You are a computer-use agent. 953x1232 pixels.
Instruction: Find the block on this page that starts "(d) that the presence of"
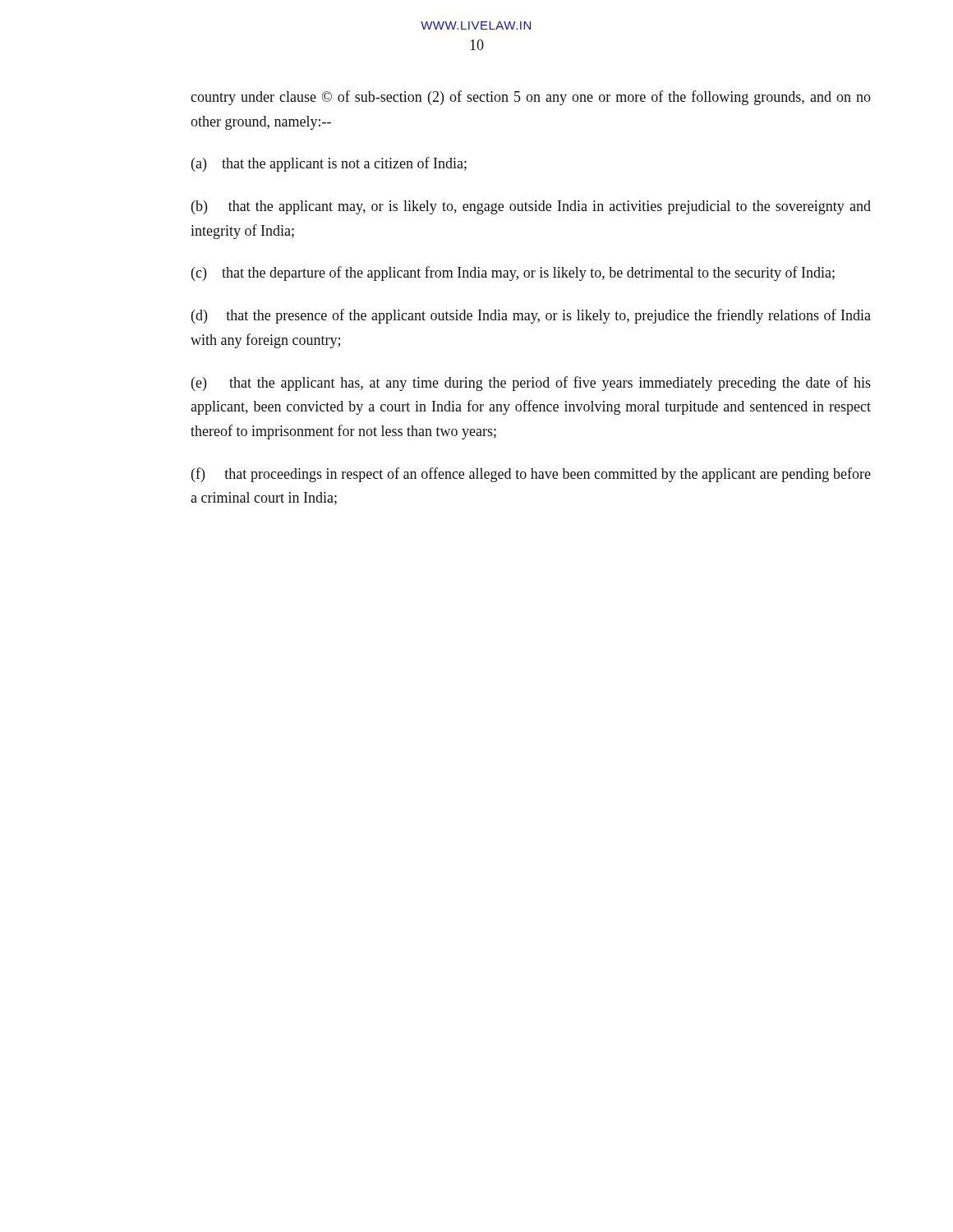click(531, 328)
